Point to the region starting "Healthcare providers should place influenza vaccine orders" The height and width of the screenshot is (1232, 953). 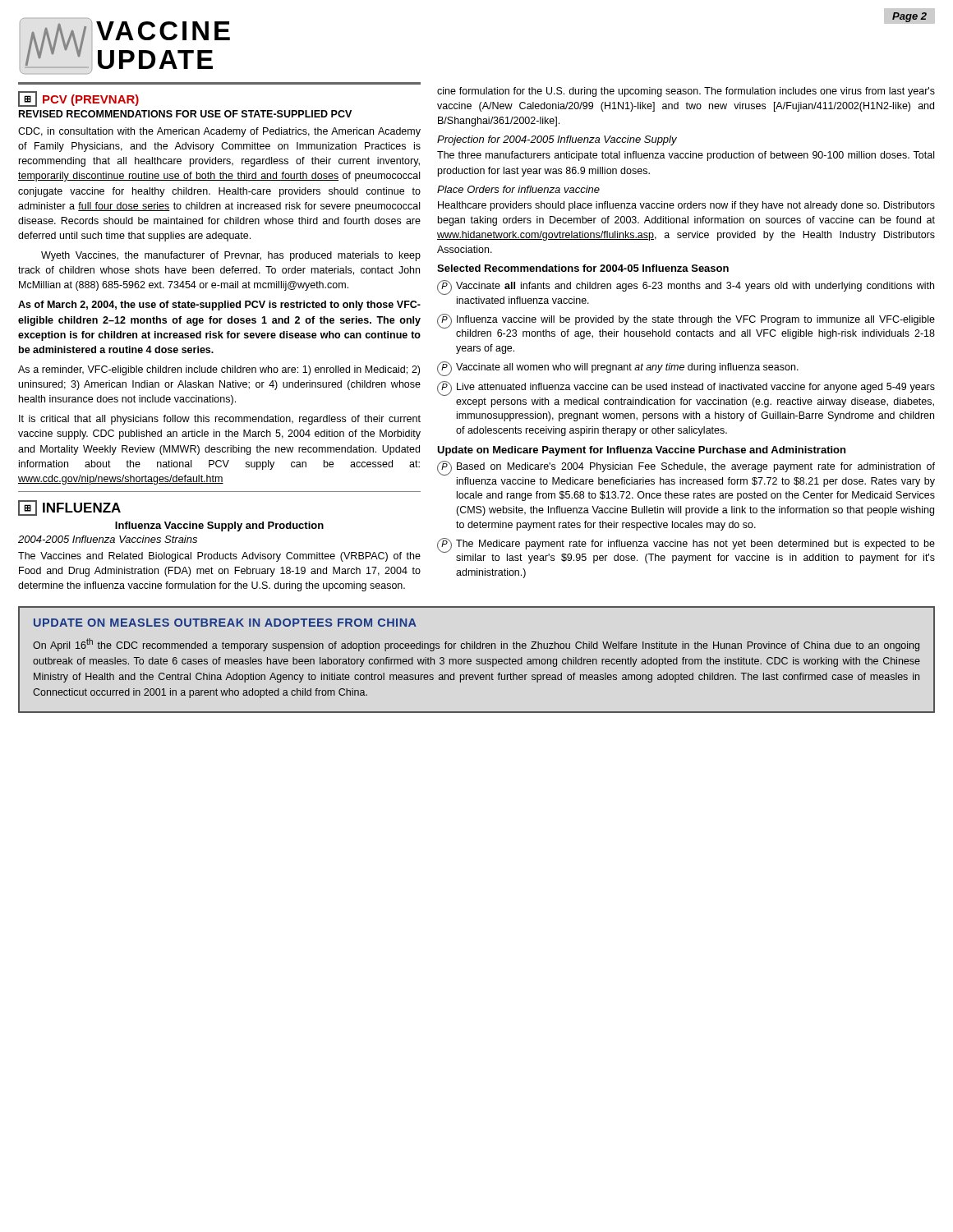(686, 227)
